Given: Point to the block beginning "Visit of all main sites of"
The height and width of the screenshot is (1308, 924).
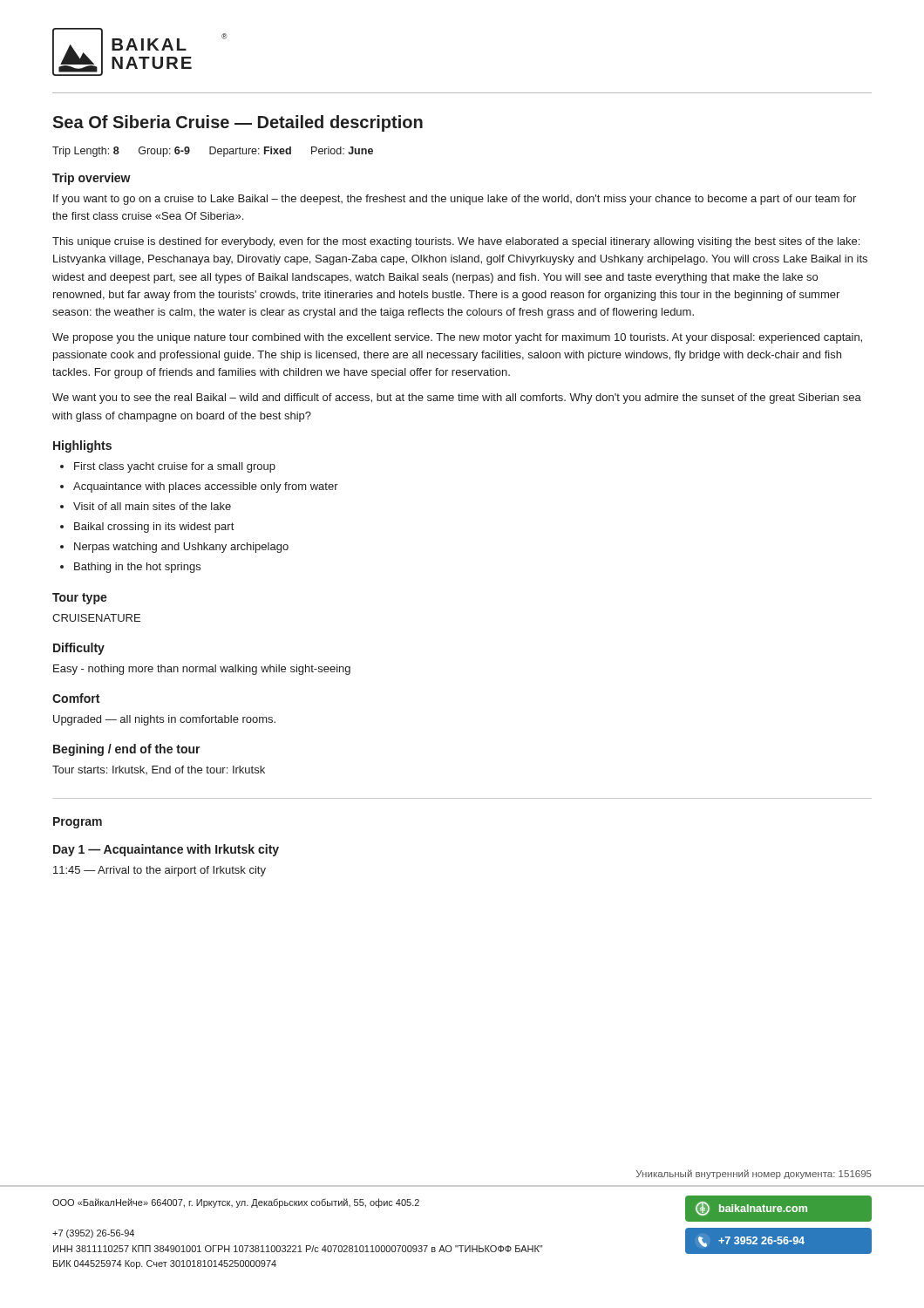Looking at the screenshot, I should click(x=152, y=506).
